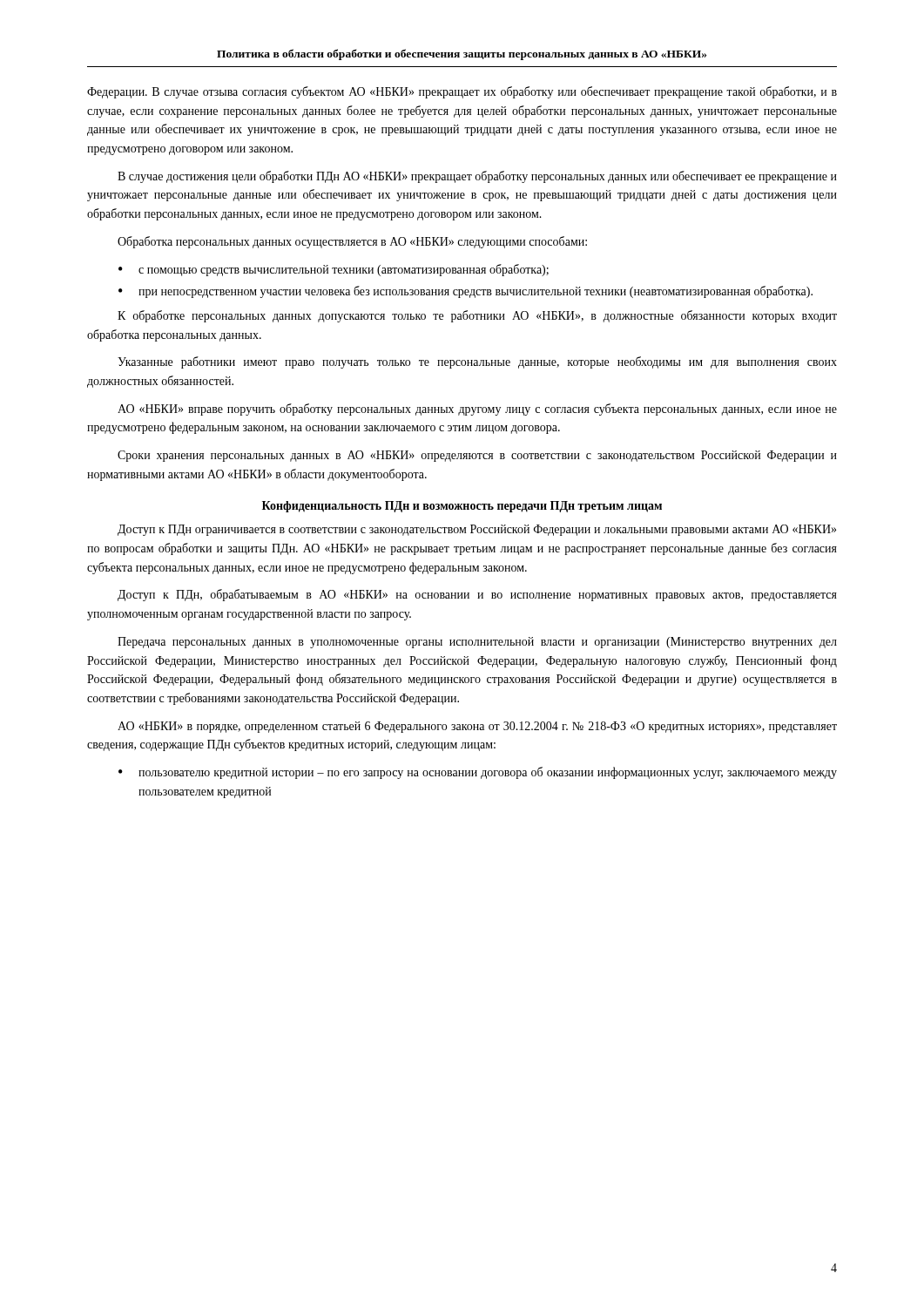Locate the text block starting "Доступ к ПДн, обрабатываемым в АО «НБКИ»"
The width and height of the screenshot is (924, 1307).
[x=462, y=605]
